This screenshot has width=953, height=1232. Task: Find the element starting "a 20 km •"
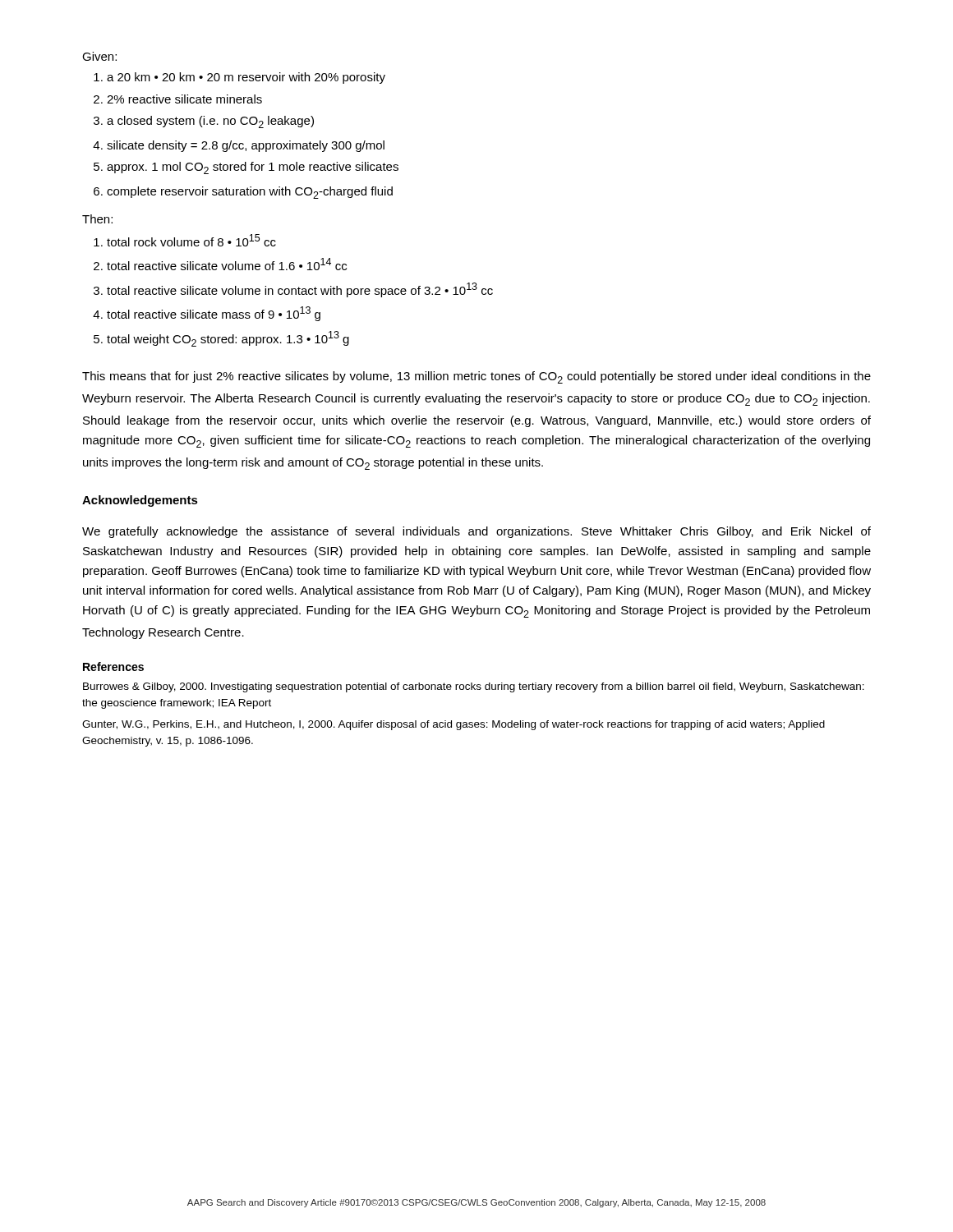[x=246, y=78]
